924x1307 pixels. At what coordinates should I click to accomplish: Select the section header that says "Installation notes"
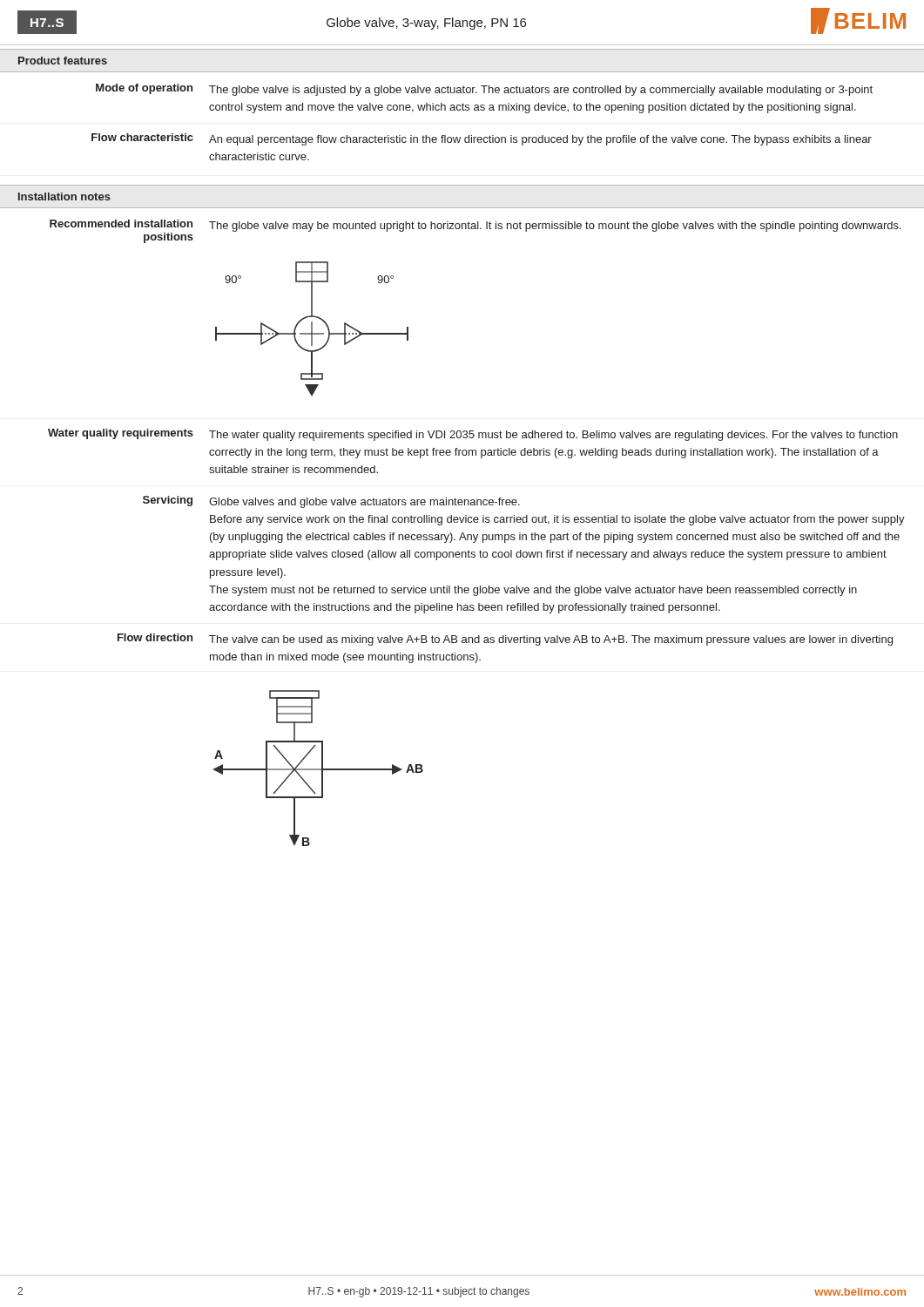64,196
